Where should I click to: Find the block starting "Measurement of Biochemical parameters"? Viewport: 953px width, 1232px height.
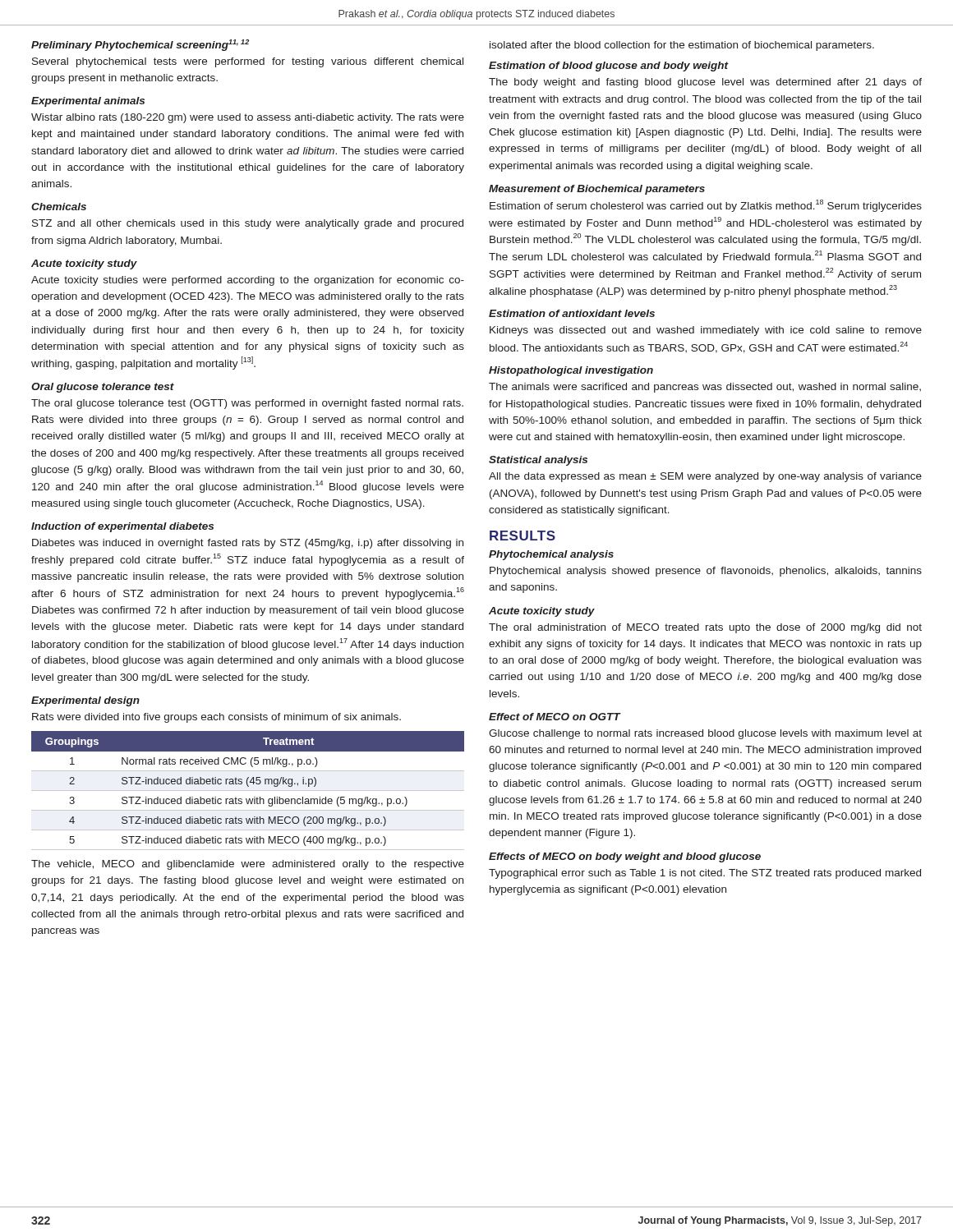pos(597,188)
